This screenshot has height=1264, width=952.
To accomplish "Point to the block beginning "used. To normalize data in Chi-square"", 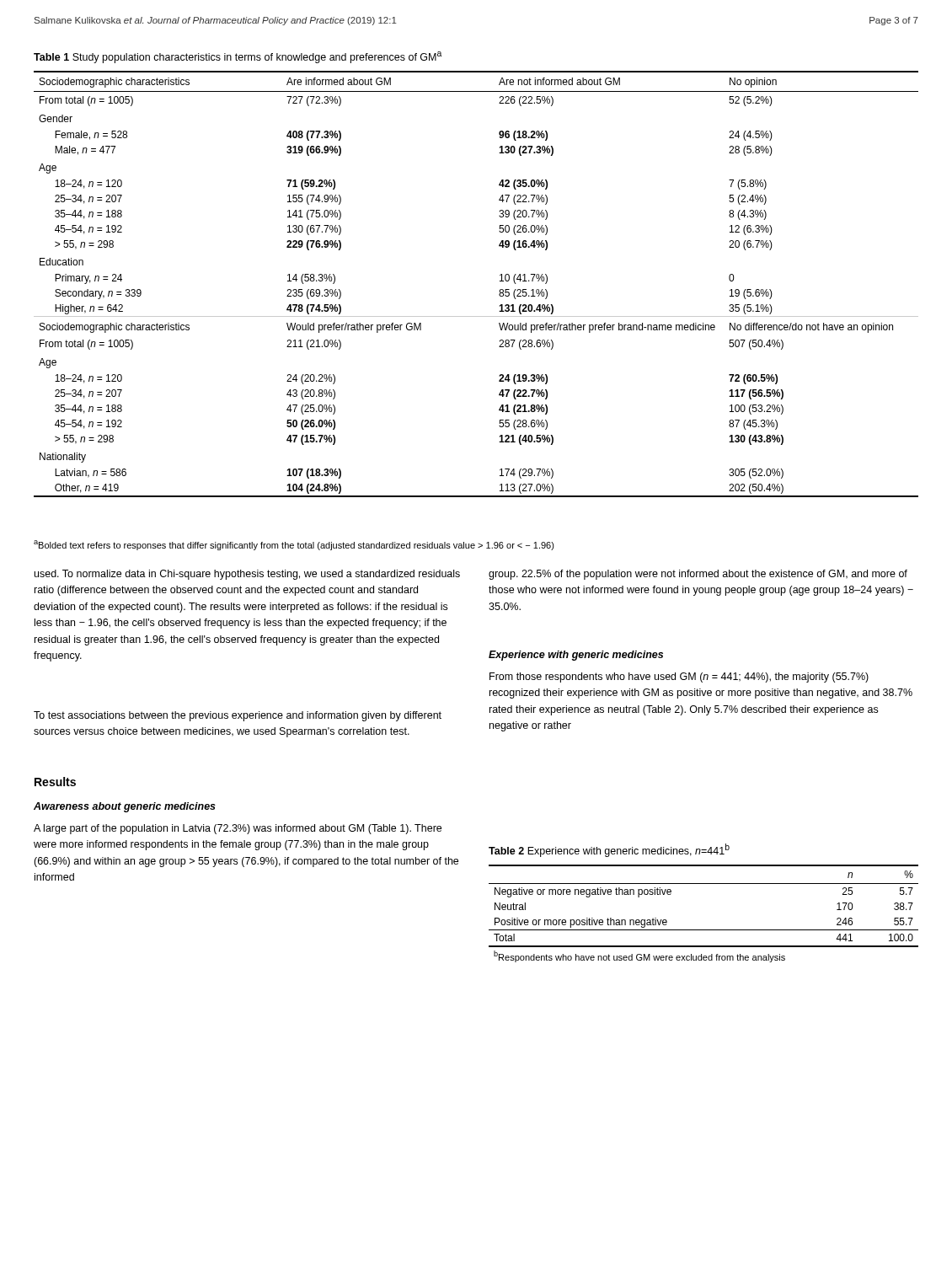I will (x=247, y=615).
